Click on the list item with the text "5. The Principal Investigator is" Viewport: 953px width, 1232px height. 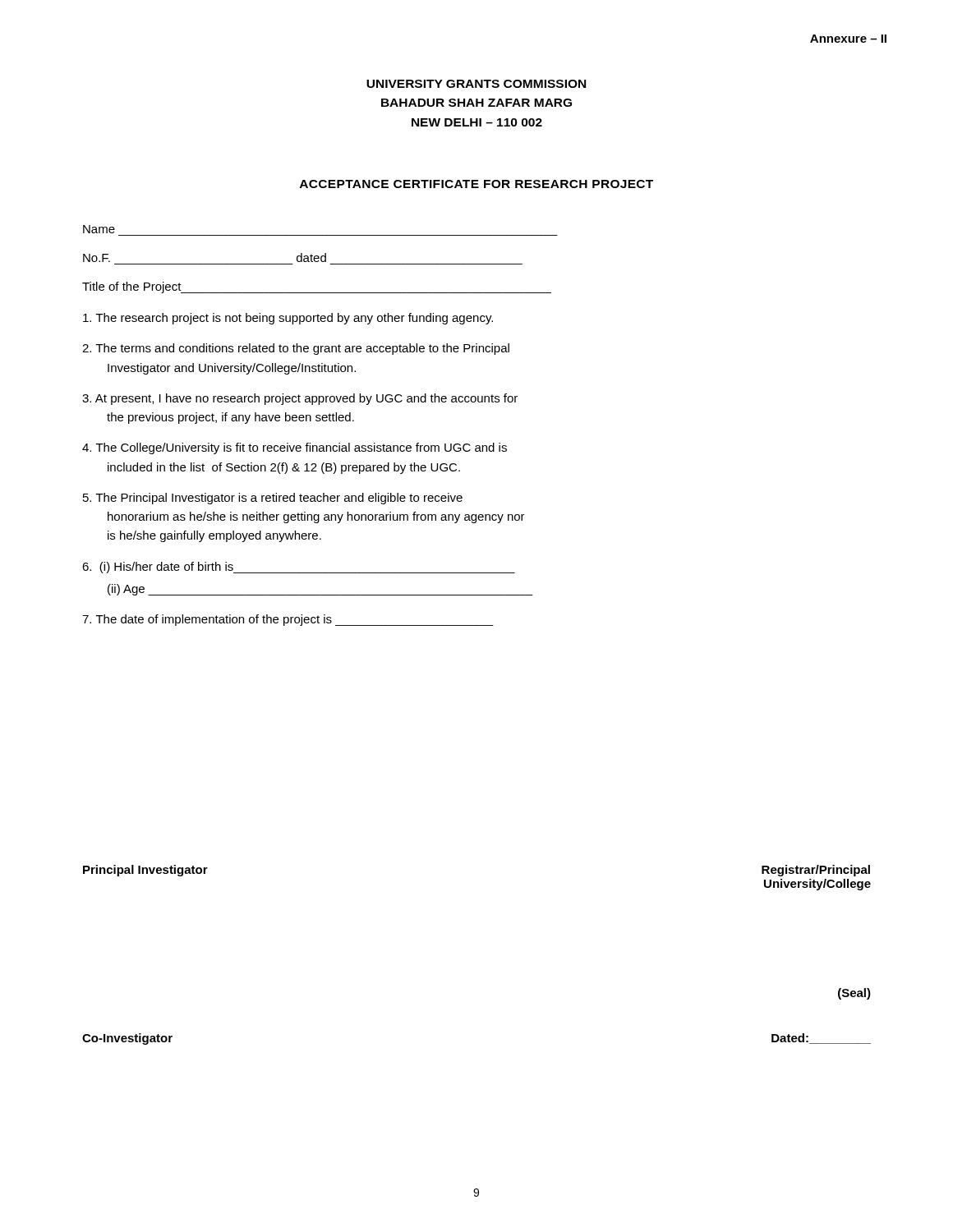303,516
